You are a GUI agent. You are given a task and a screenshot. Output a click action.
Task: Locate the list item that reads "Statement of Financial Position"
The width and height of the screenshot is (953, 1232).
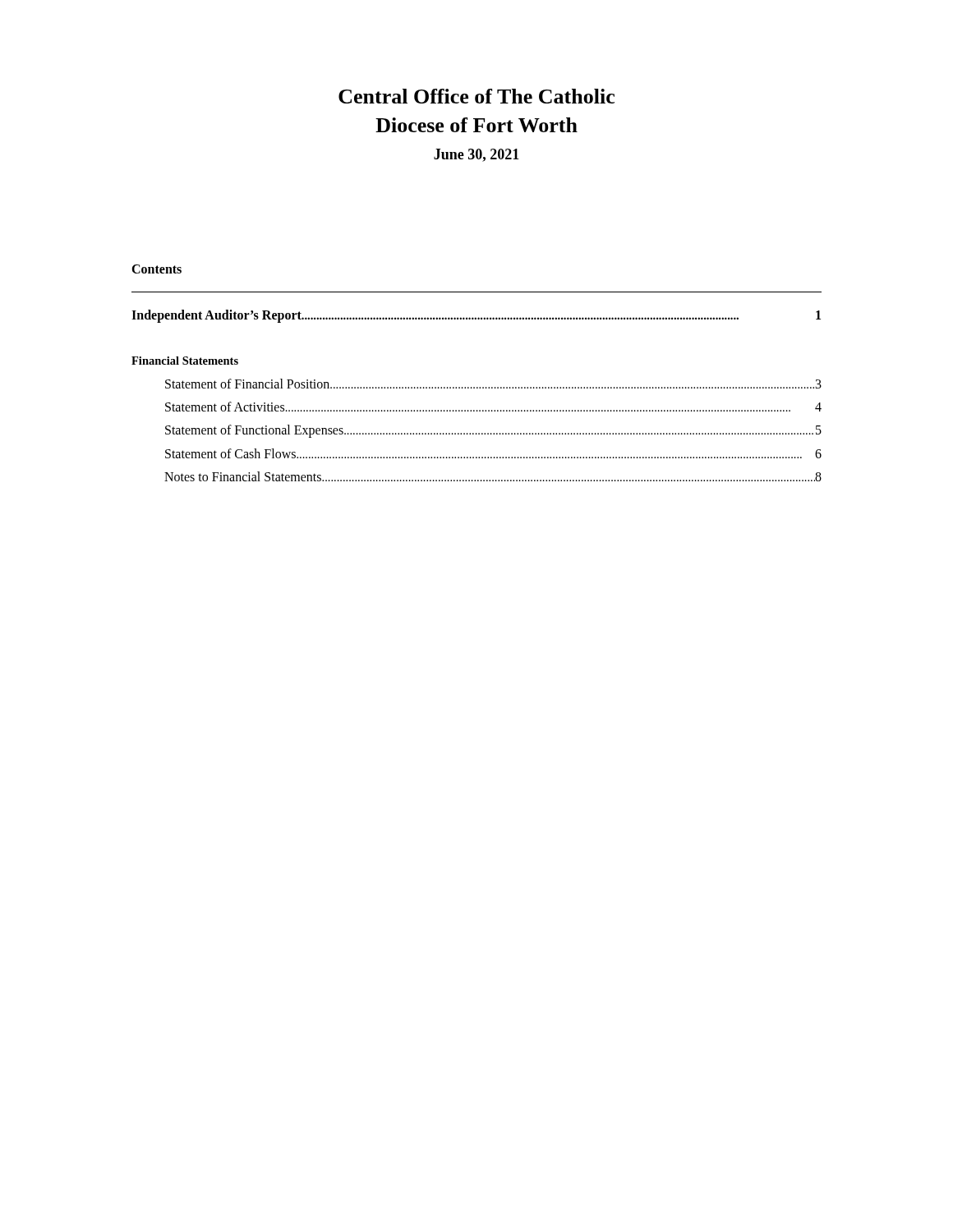493,384
